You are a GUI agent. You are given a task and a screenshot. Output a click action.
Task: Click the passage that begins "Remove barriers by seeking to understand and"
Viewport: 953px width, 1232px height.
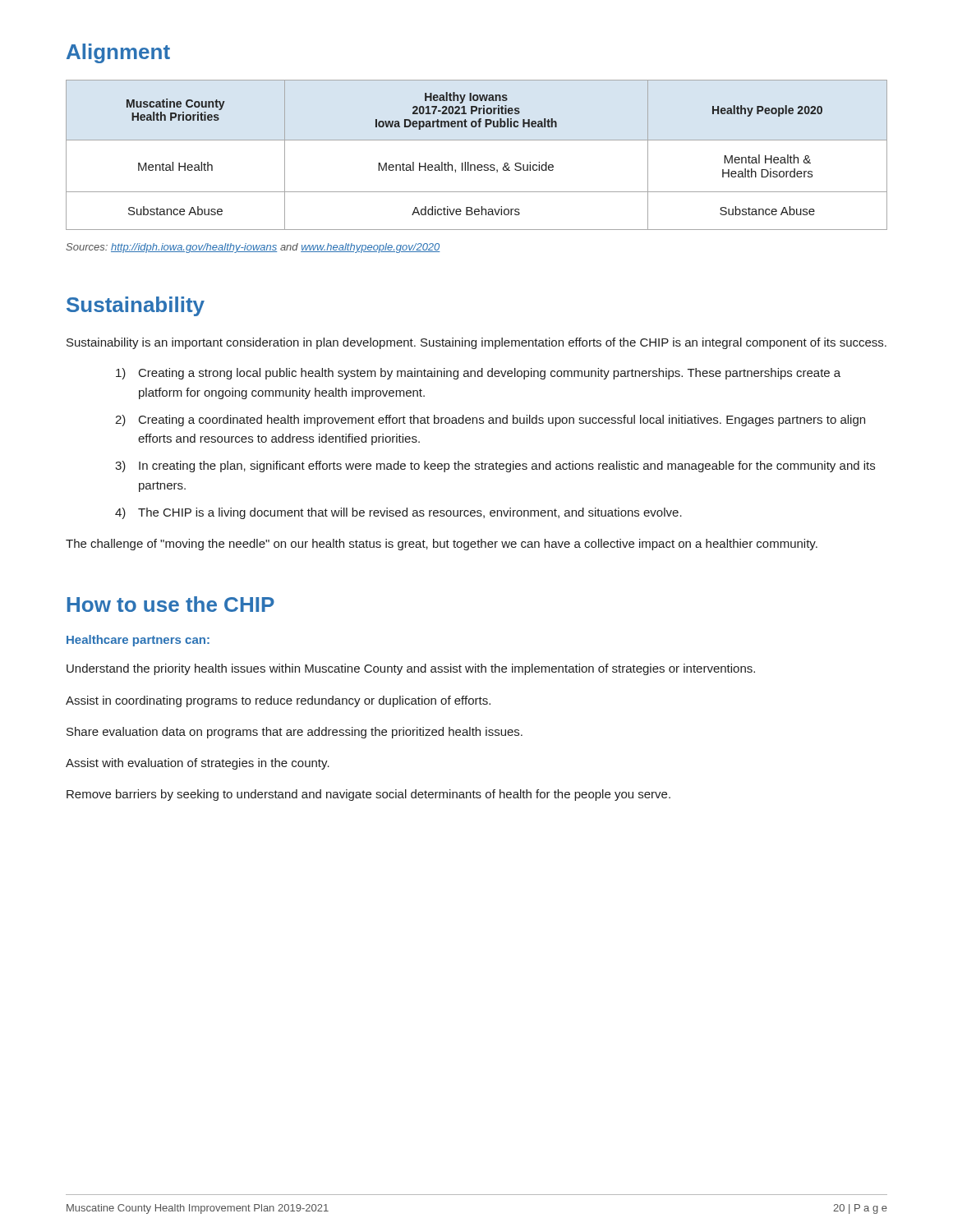[x=476, y=794]
